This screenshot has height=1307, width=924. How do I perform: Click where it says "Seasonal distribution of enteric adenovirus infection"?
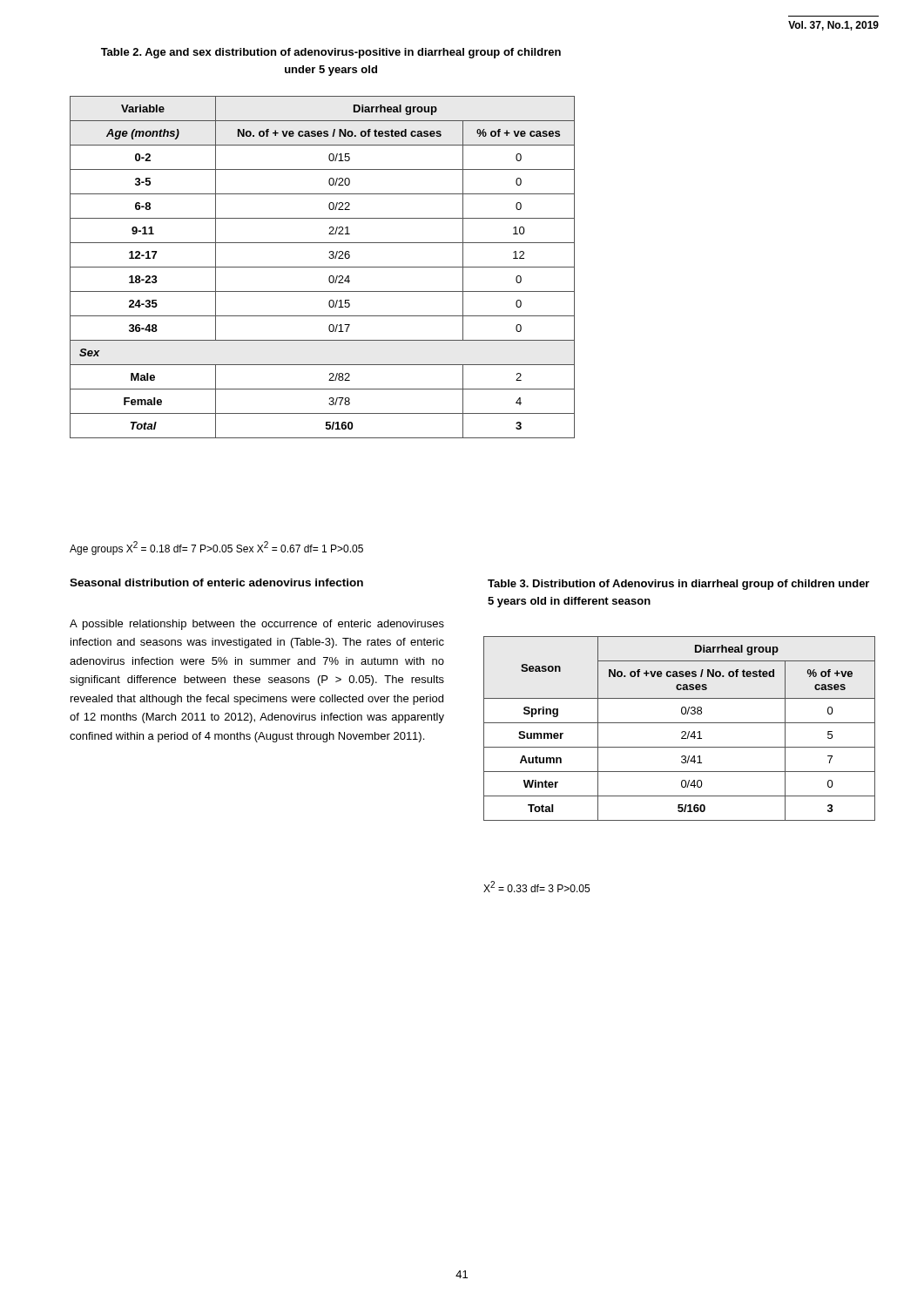point(217,583)
